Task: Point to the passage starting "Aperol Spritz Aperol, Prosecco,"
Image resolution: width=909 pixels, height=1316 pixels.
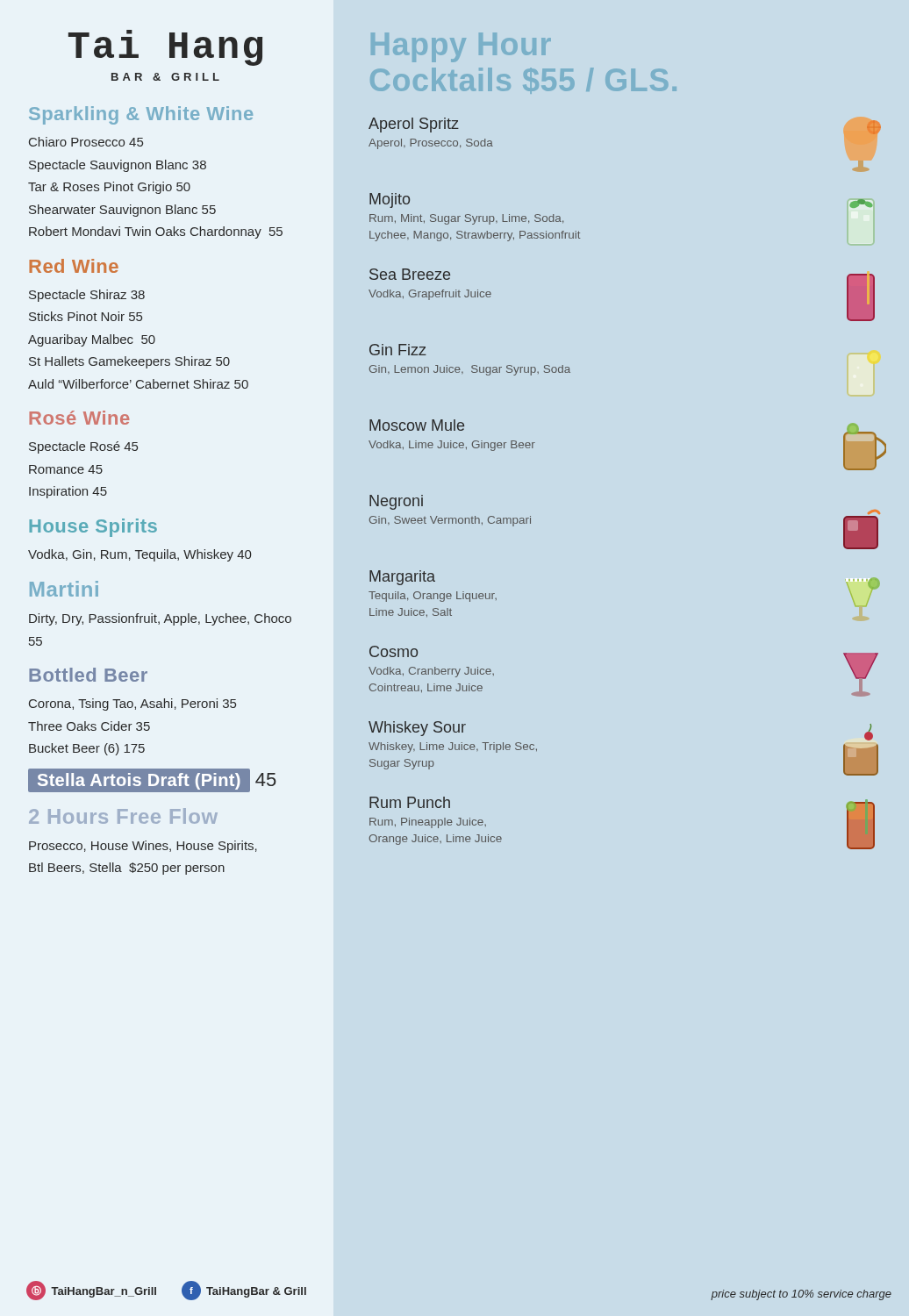Action: pyautogui.click(x=412, y=126)
